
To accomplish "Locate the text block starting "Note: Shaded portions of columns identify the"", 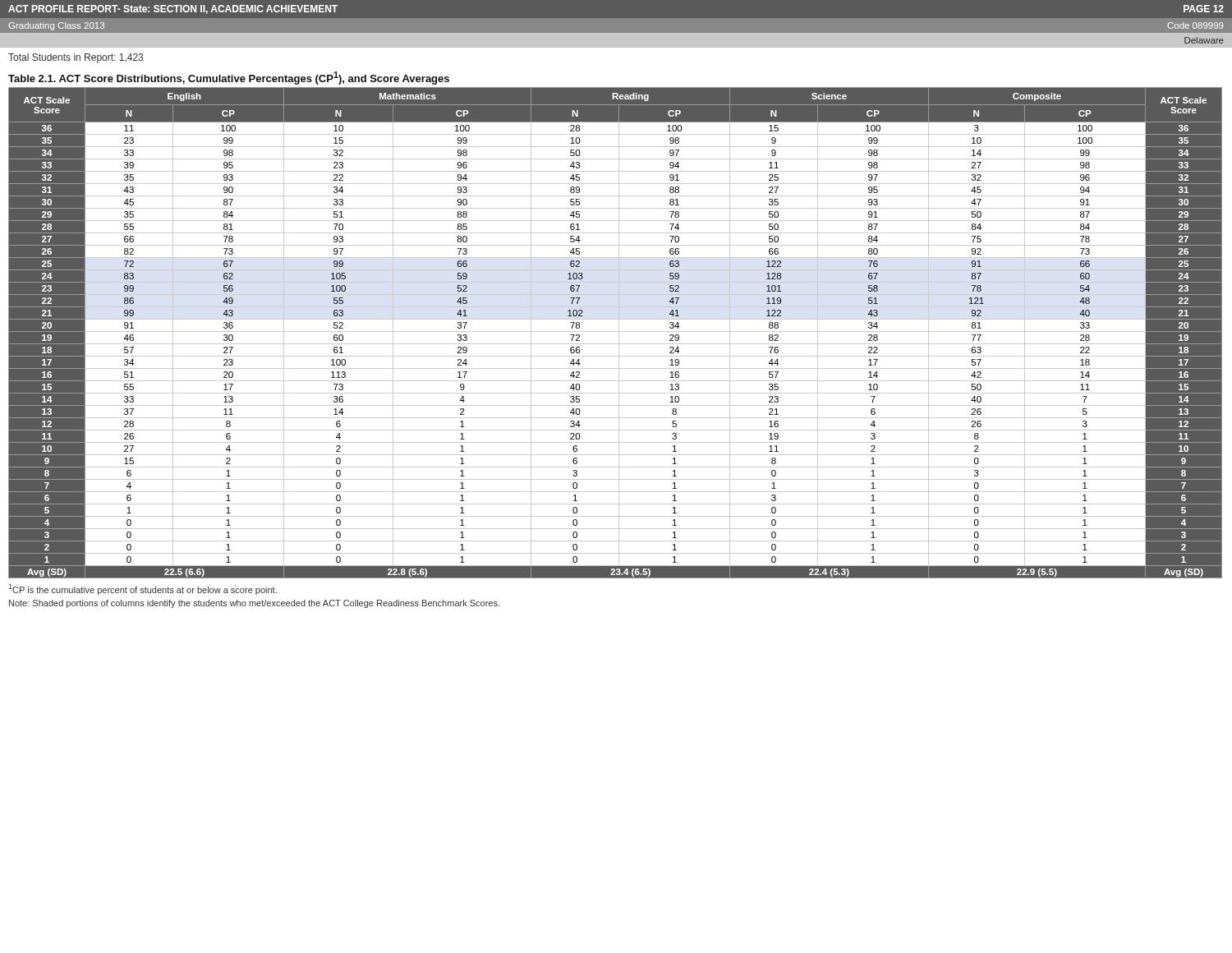I will tap(254, 603).
